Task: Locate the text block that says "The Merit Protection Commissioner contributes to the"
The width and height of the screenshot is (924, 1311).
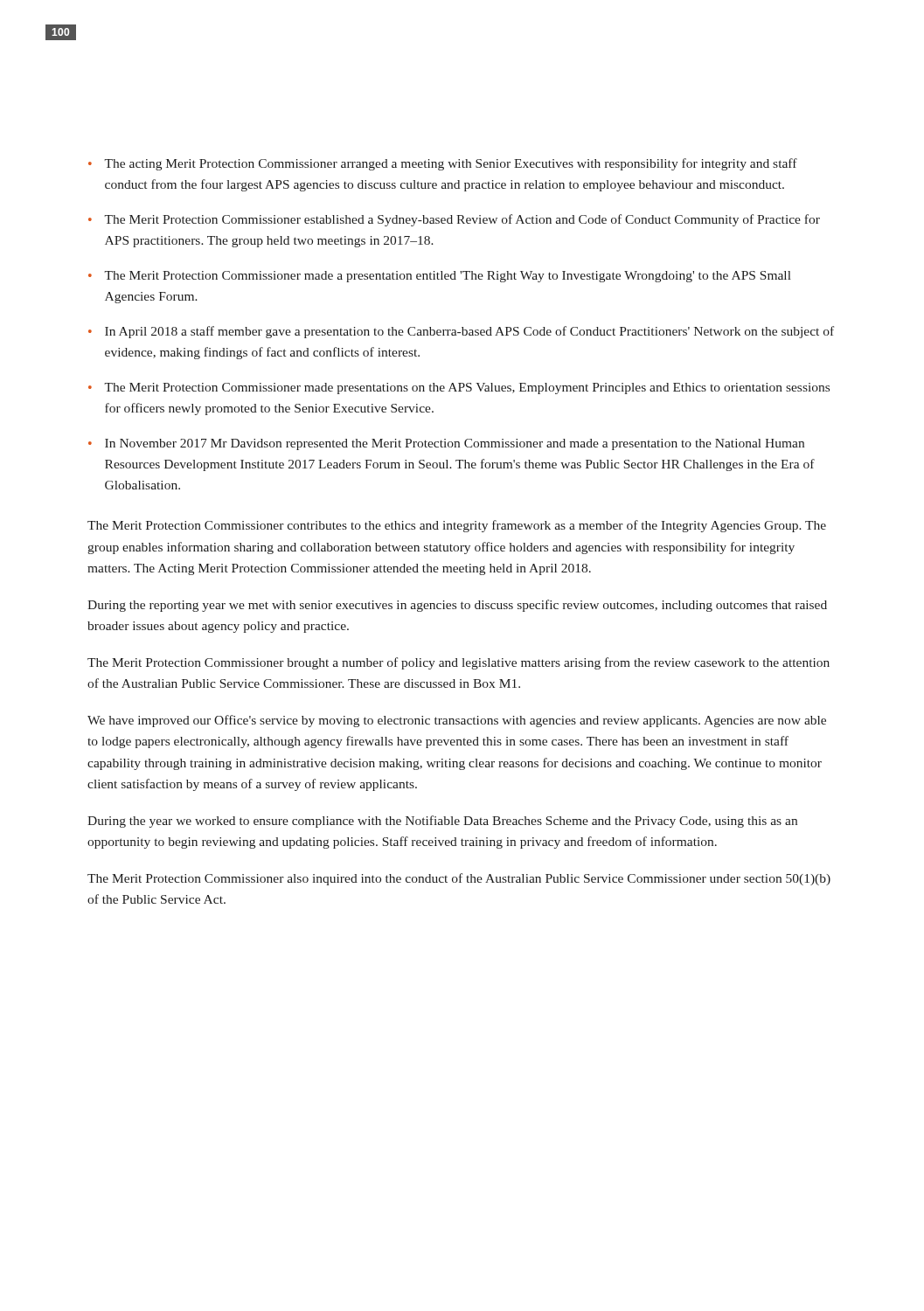Action: coord(457,546)
